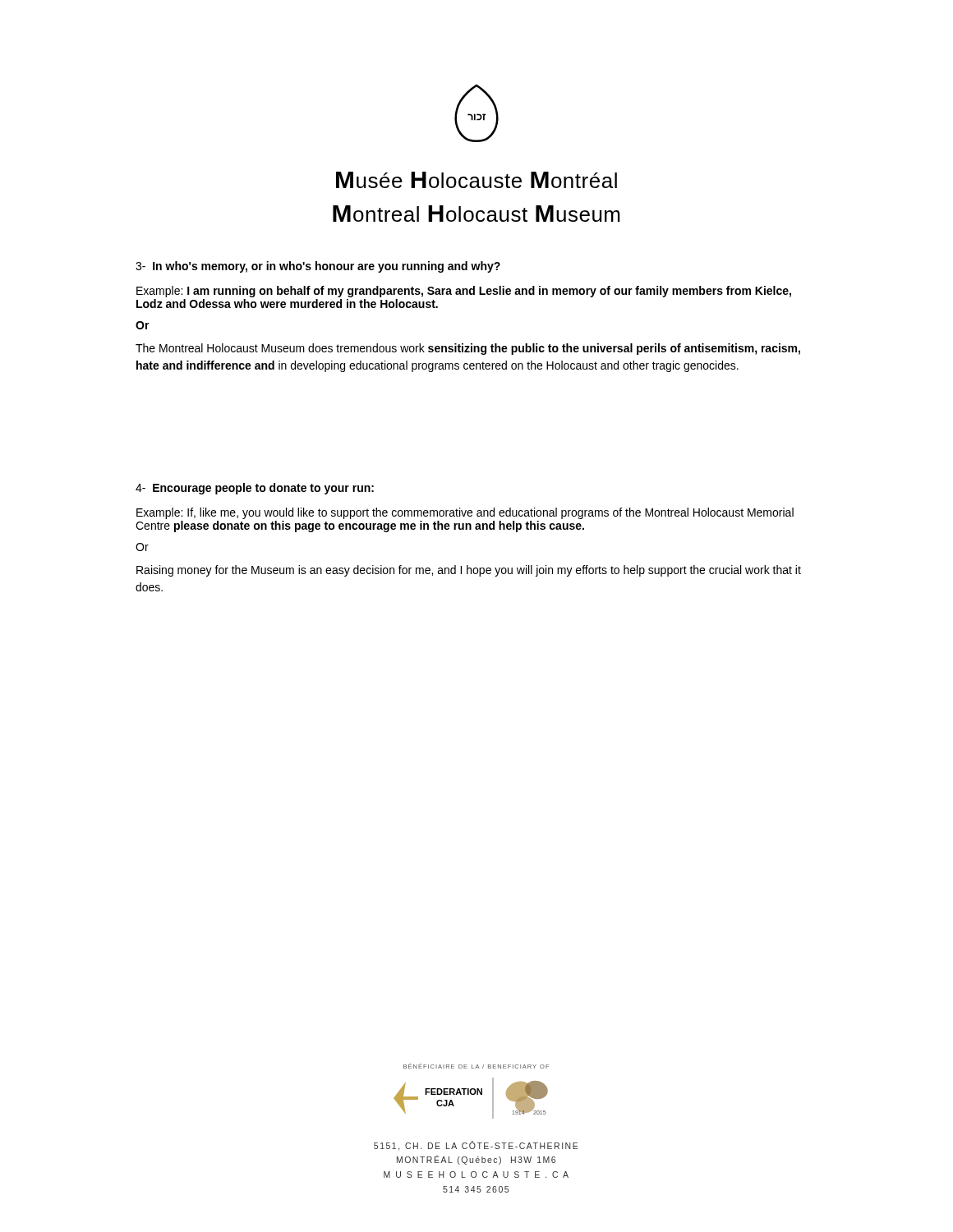Viewport: 953px width, 1232px height.
Task: Find the text block that says "Raising money for the Museum is"
Action: (x=468, y=579)
